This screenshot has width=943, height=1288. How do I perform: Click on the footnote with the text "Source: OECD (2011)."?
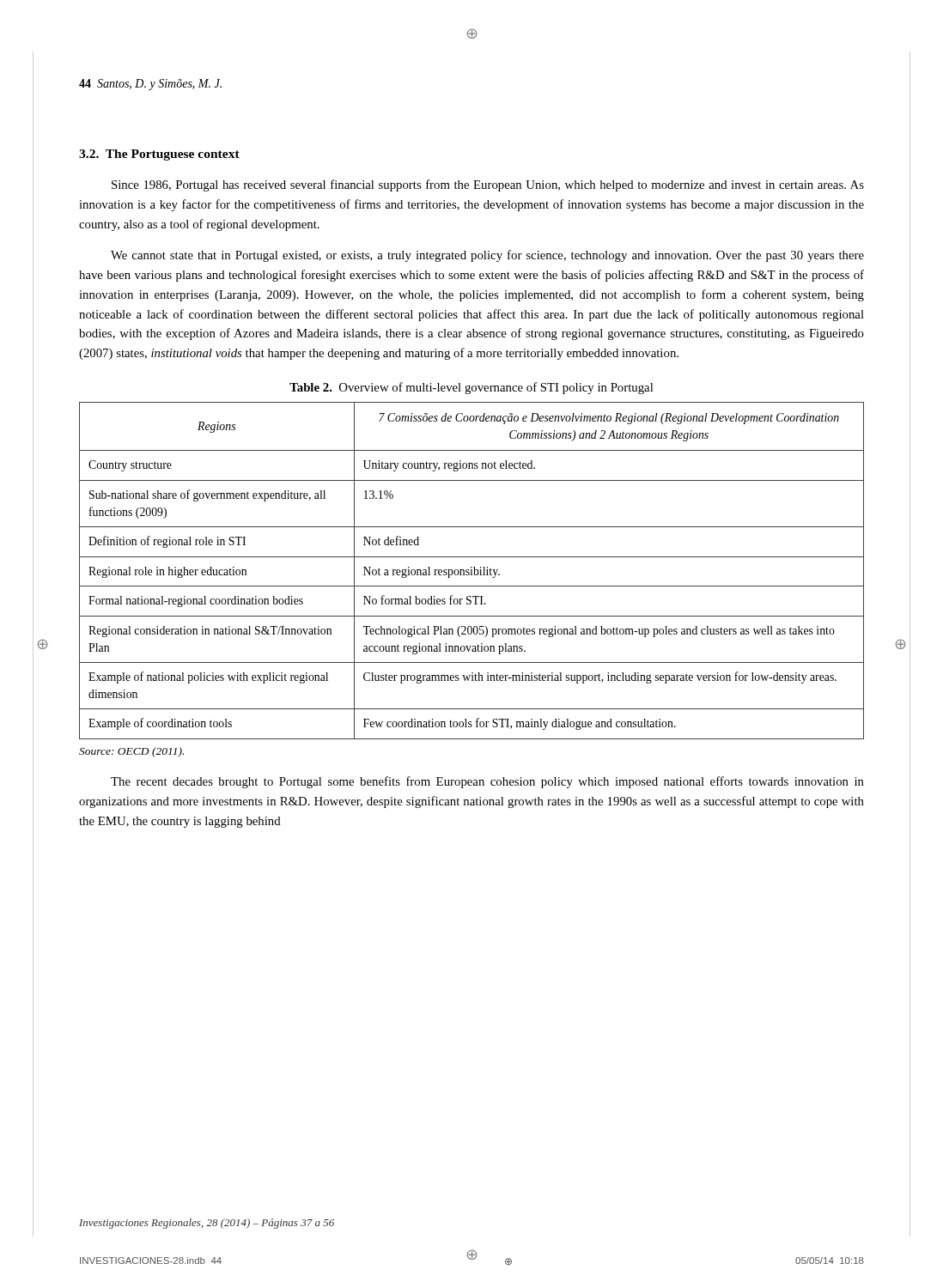click(132, 751)
